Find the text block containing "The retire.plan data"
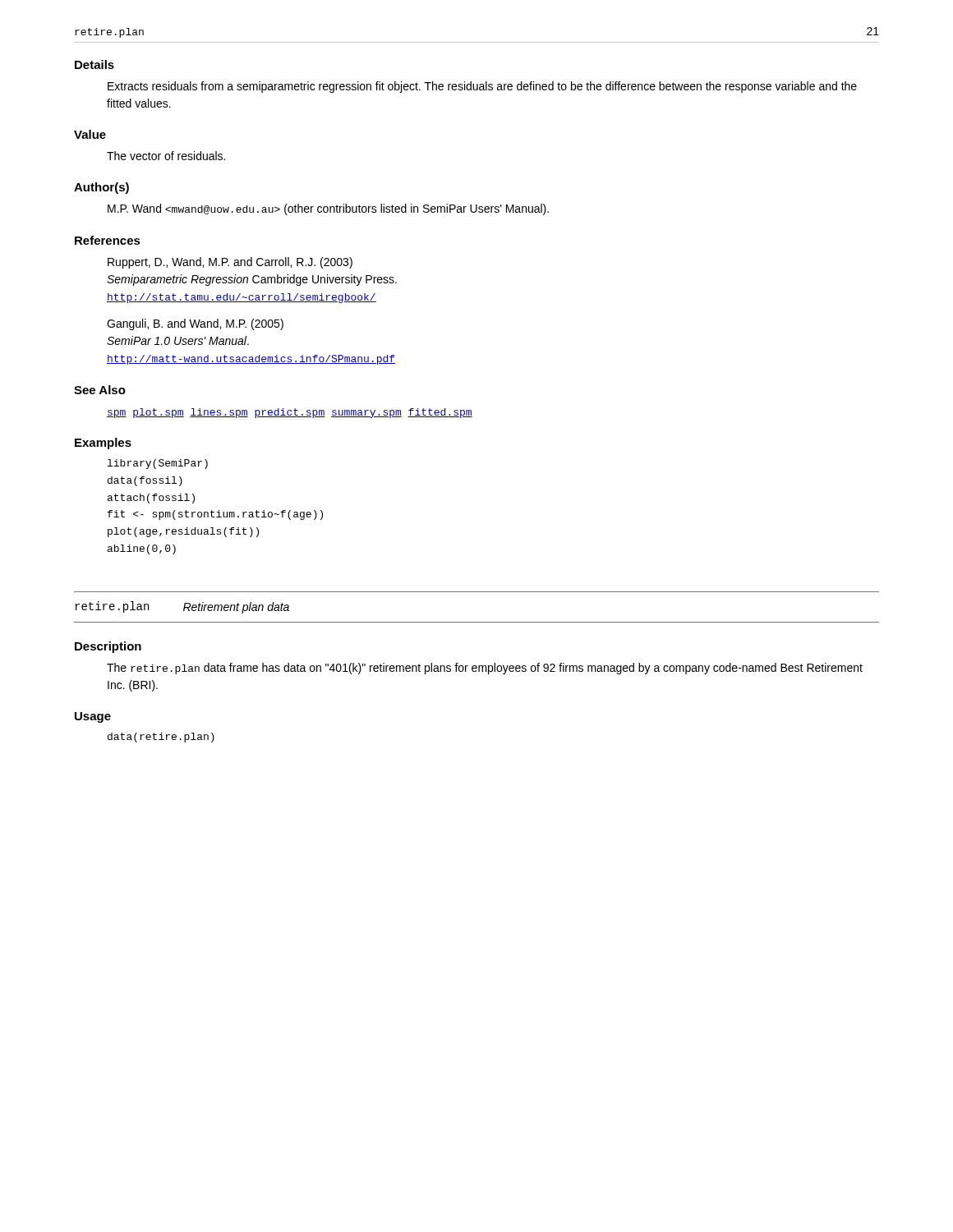 [485, 676]
